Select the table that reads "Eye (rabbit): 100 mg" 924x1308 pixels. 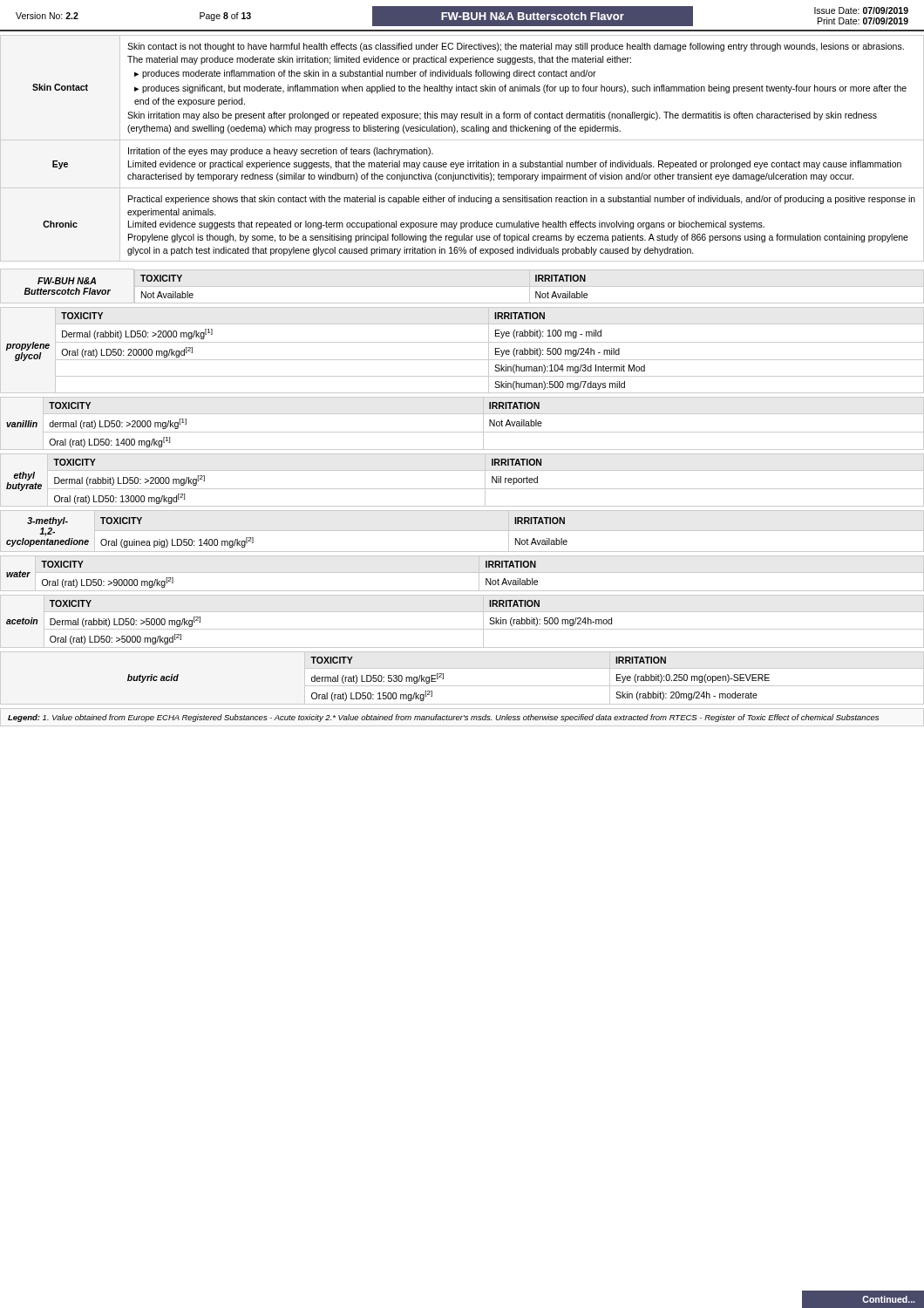[462, 350]
